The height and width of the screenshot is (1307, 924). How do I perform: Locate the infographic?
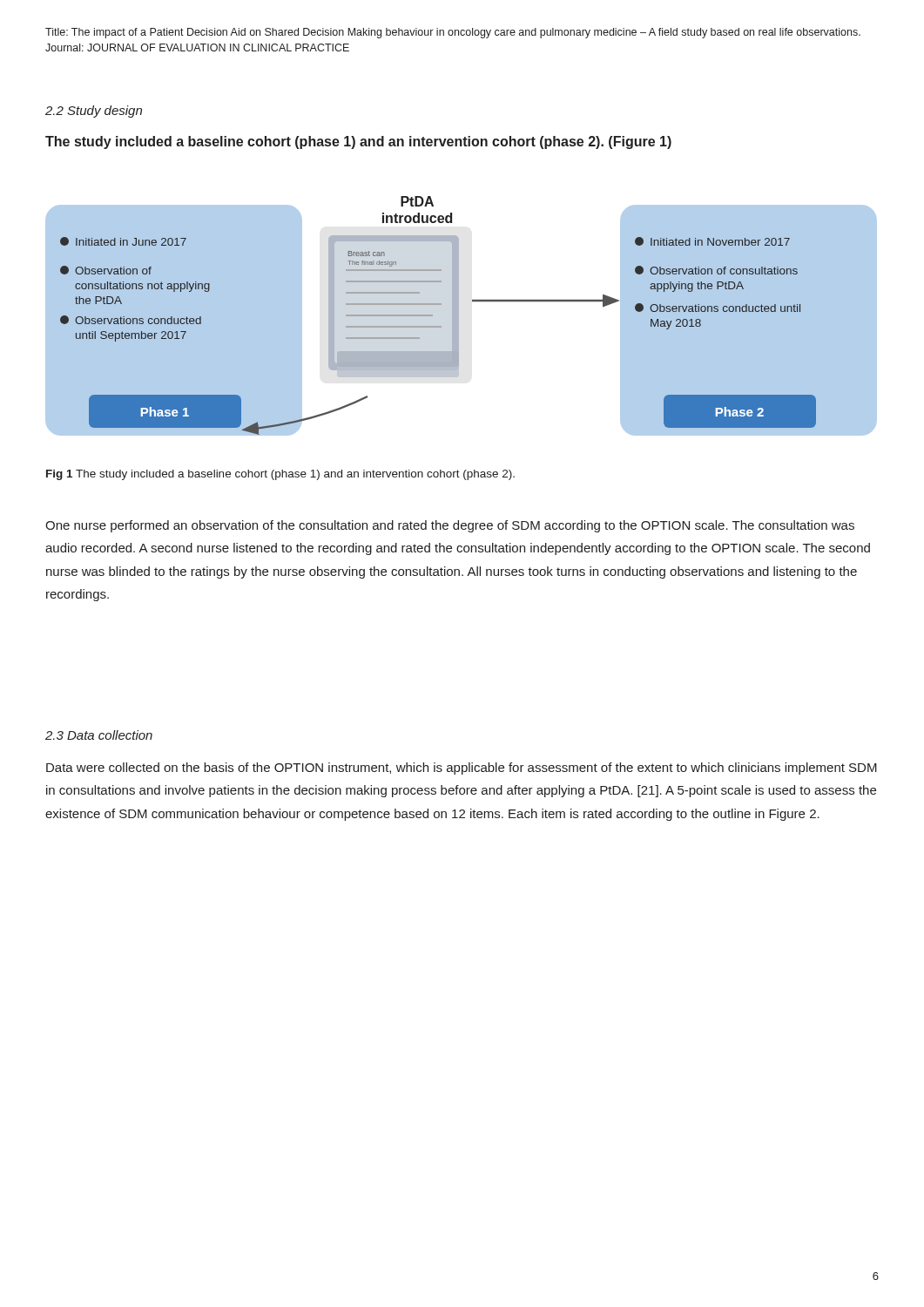(x=462, y=322)
